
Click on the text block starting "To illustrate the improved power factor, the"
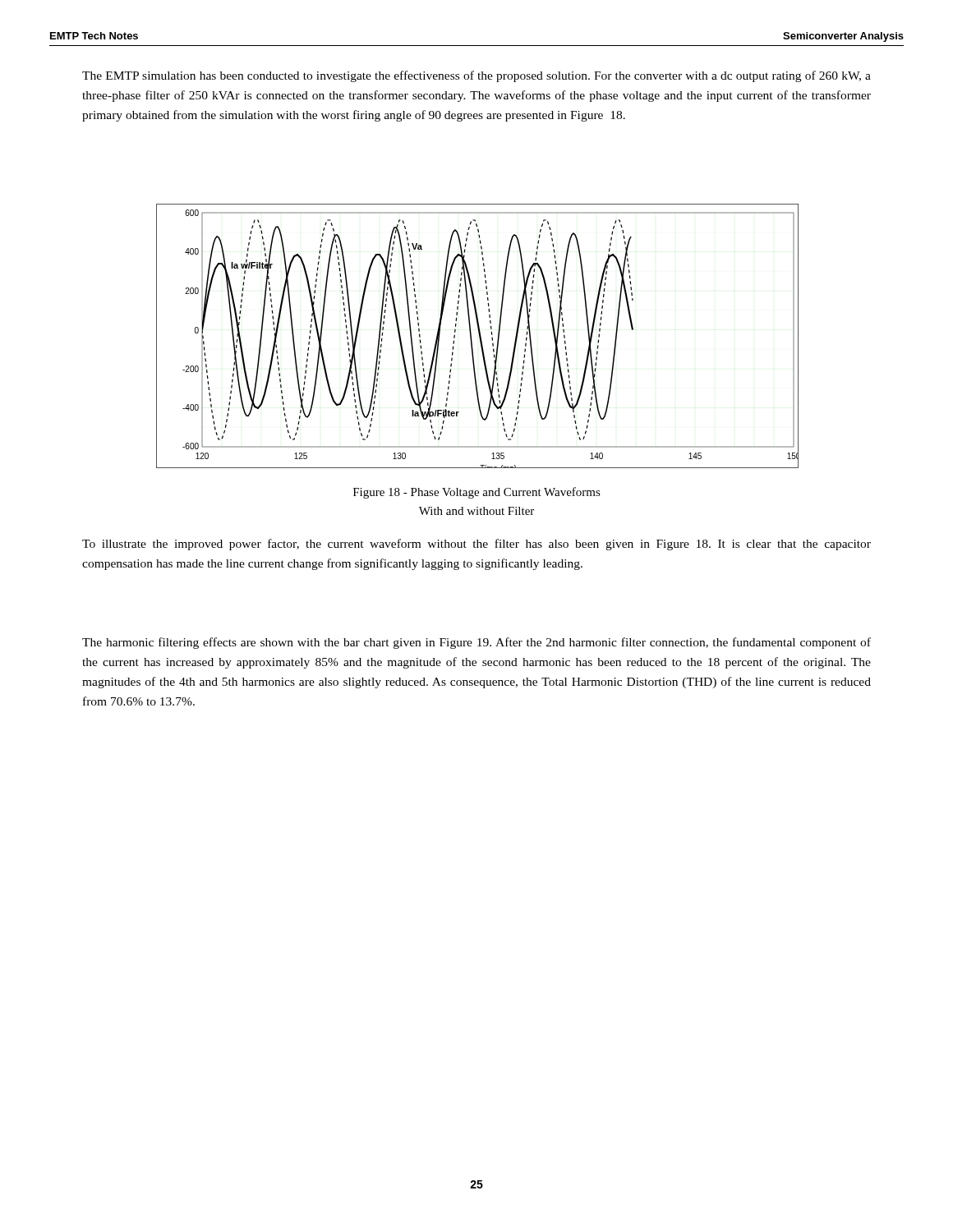pos(476,553)
